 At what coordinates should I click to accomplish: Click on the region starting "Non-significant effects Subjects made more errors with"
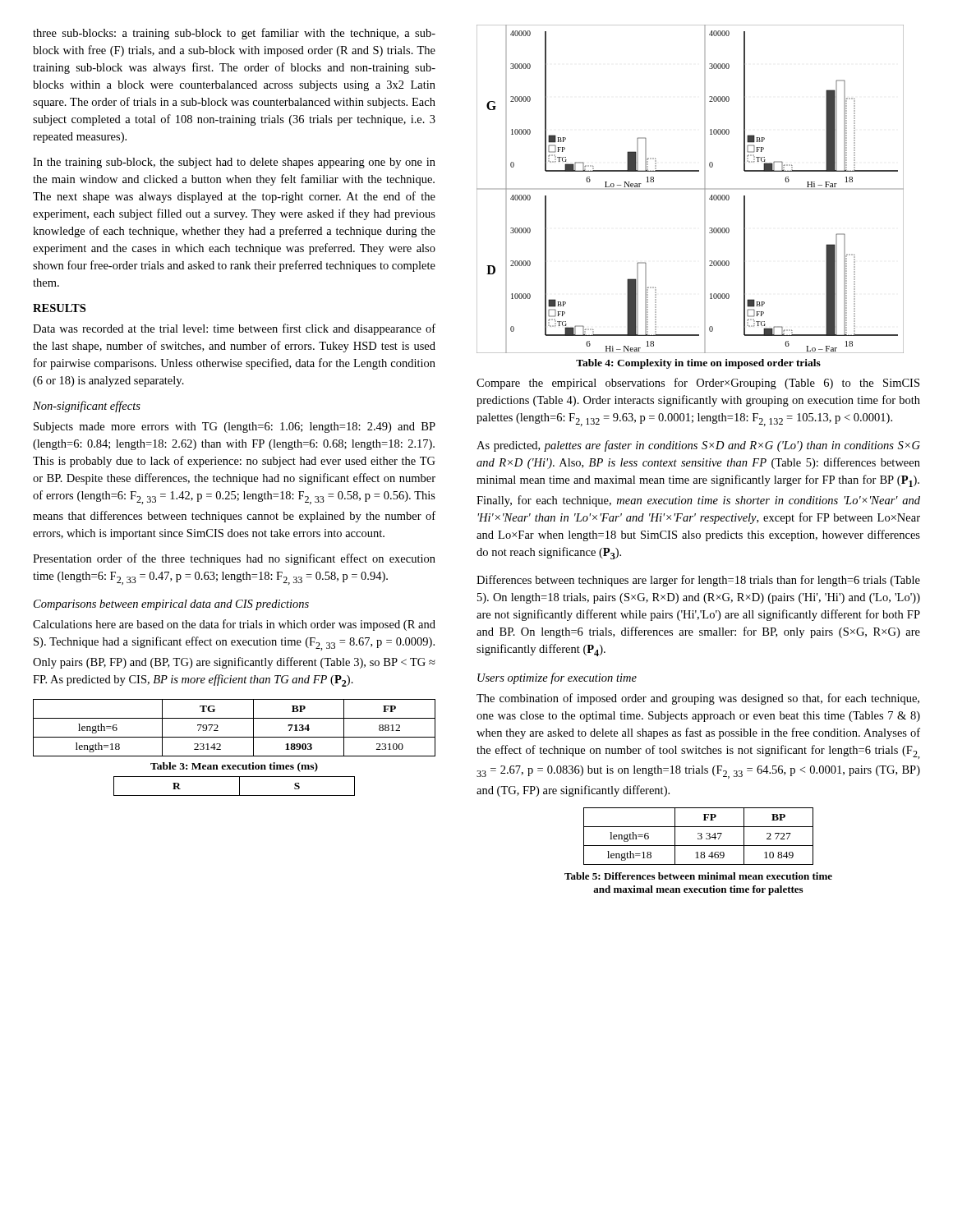click(x=234, y=470)
